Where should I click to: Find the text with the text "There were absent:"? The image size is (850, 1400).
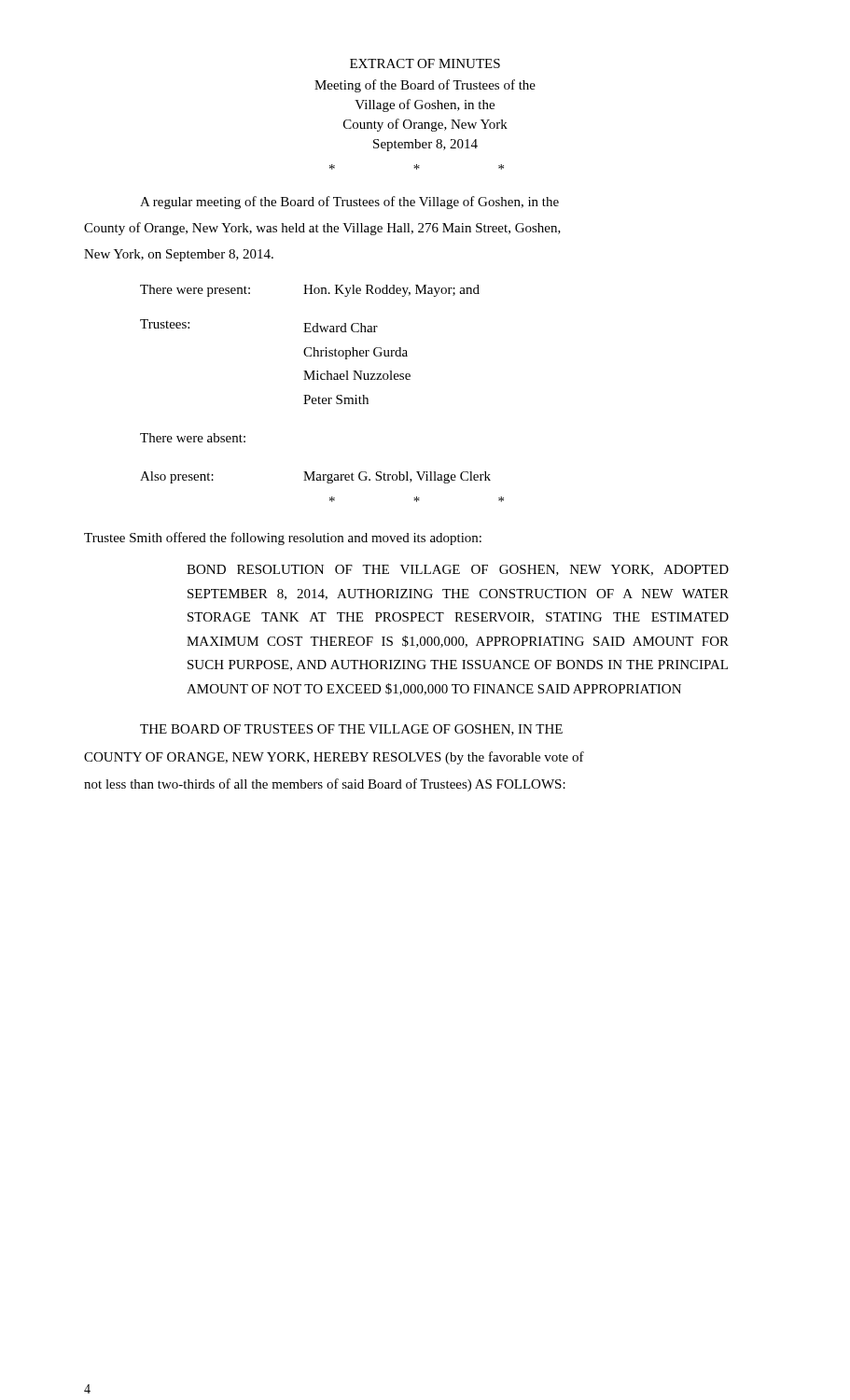pos(222,438)
